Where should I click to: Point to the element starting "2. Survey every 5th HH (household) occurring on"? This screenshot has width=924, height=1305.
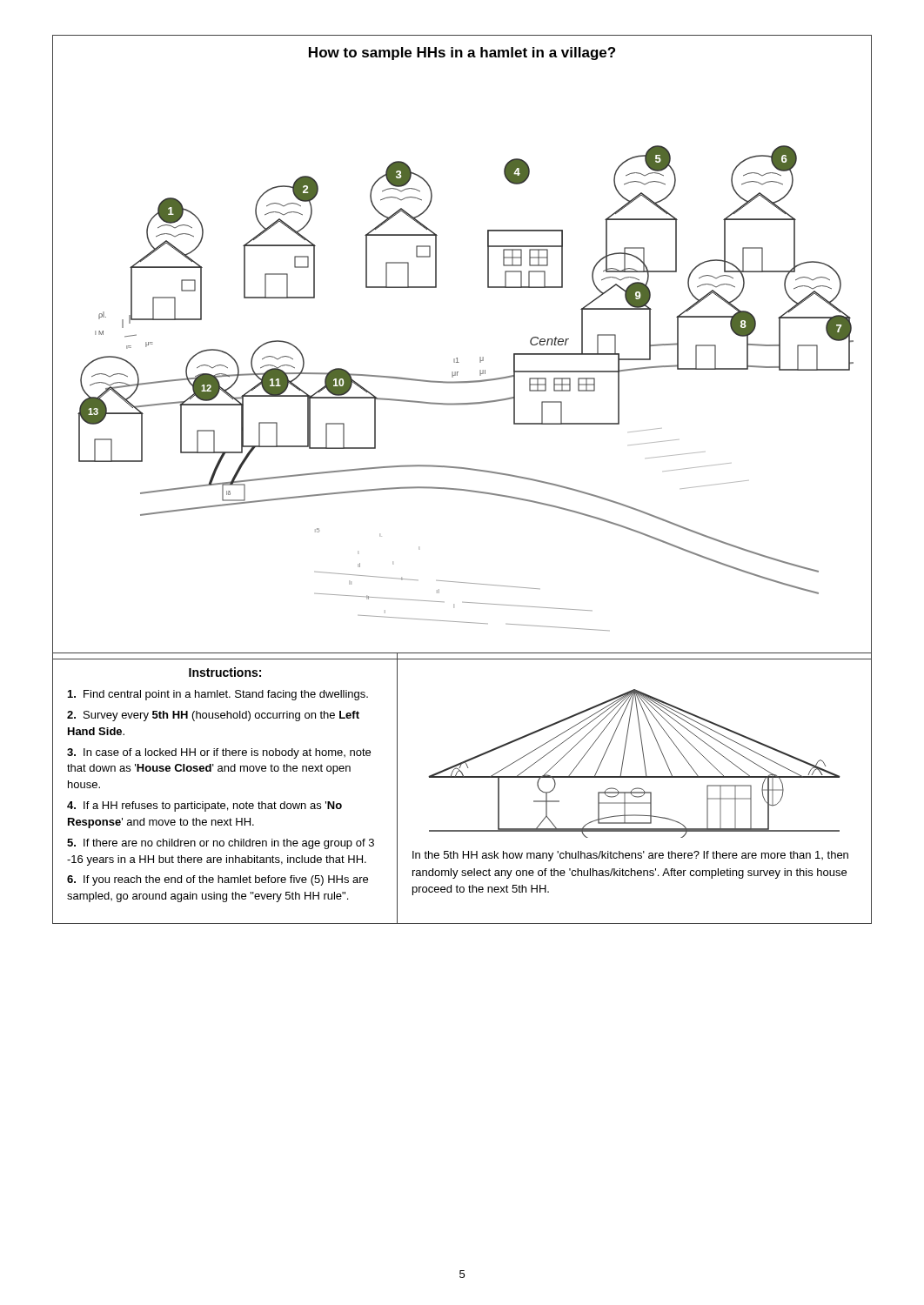(213, 723)
